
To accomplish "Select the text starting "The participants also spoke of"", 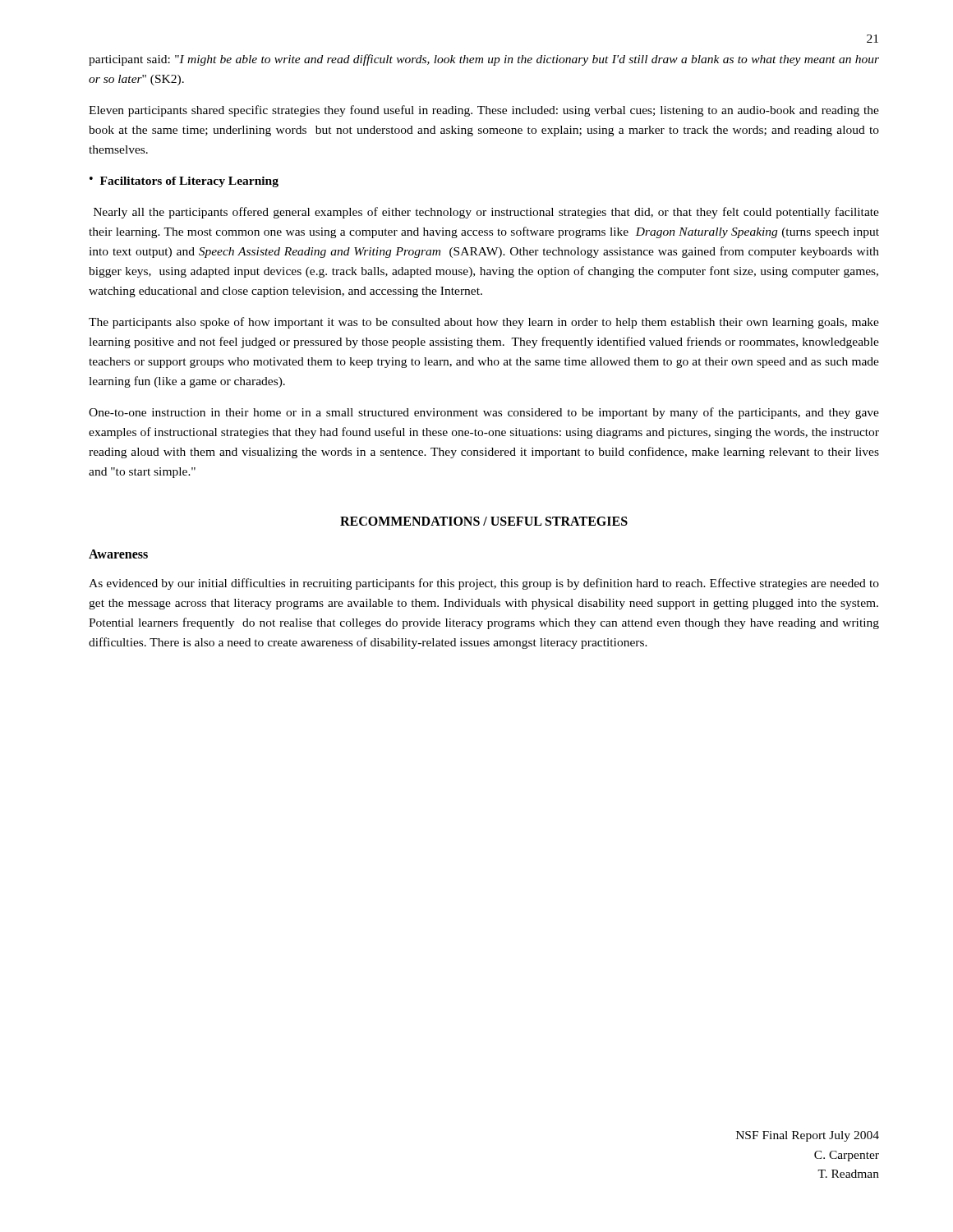I will coord(484,351).
